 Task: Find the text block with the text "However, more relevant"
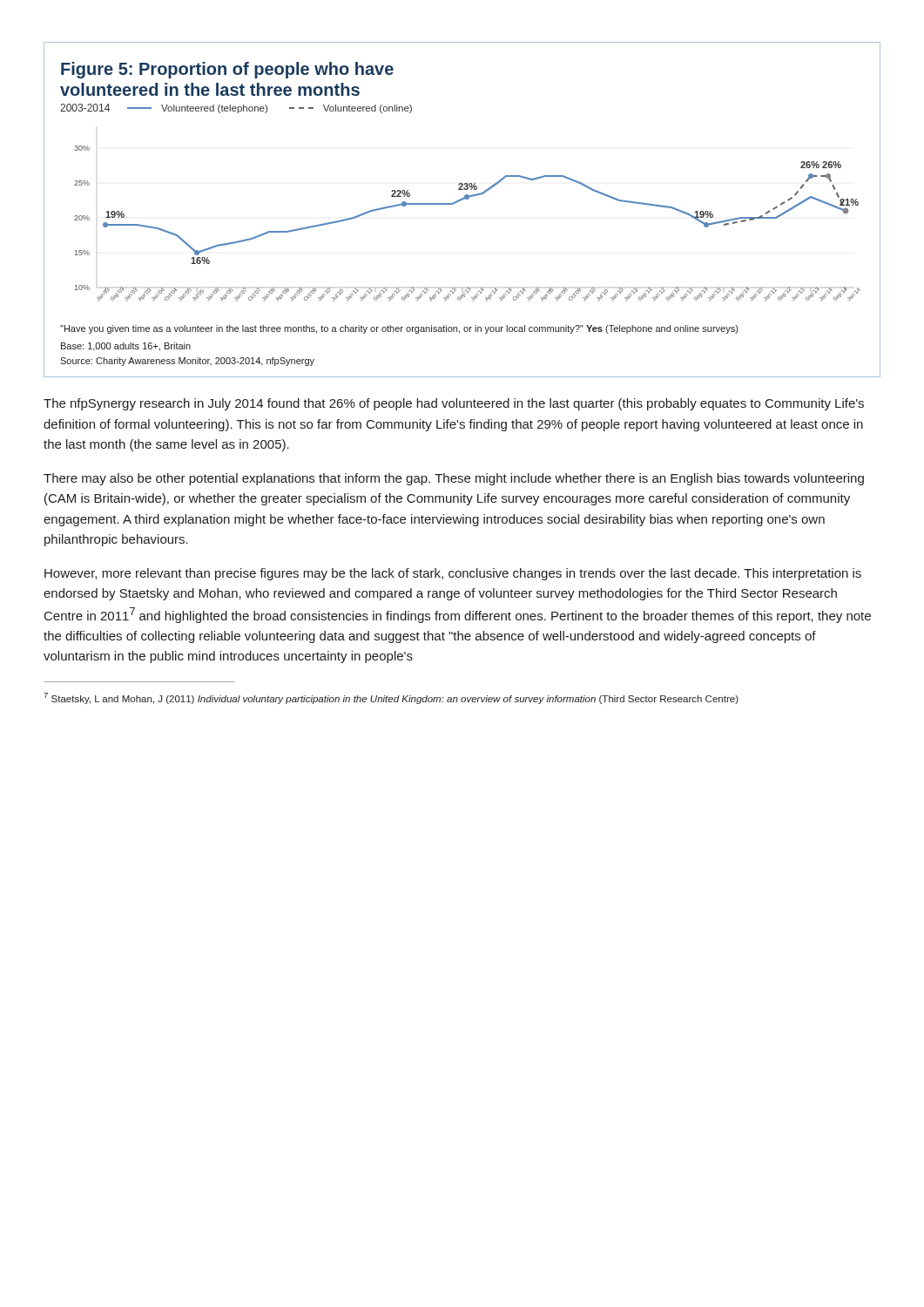pyautogui.click(x=457, y=614)
